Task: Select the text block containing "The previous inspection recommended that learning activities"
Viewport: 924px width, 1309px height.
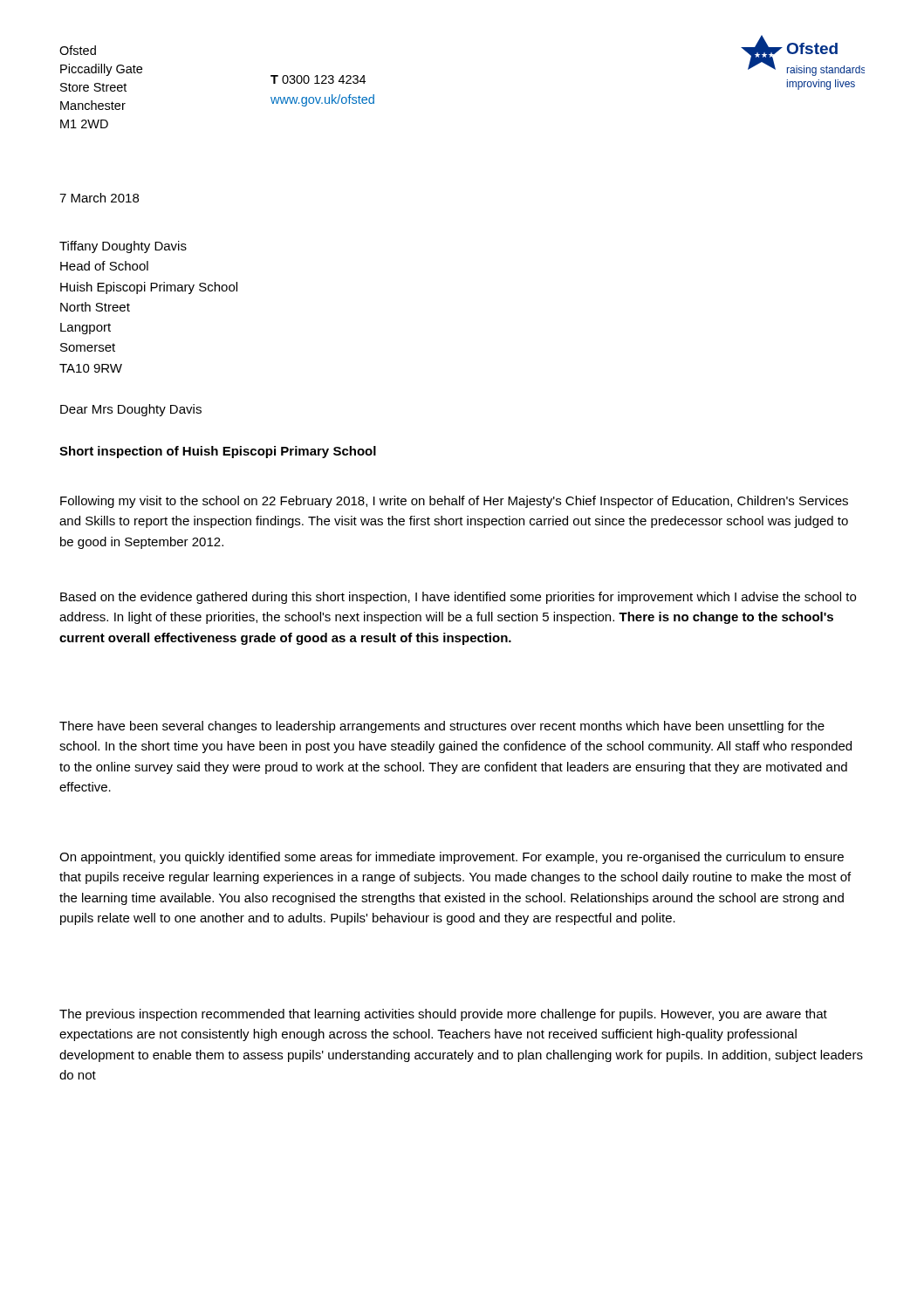Action: pos(461,1044)
